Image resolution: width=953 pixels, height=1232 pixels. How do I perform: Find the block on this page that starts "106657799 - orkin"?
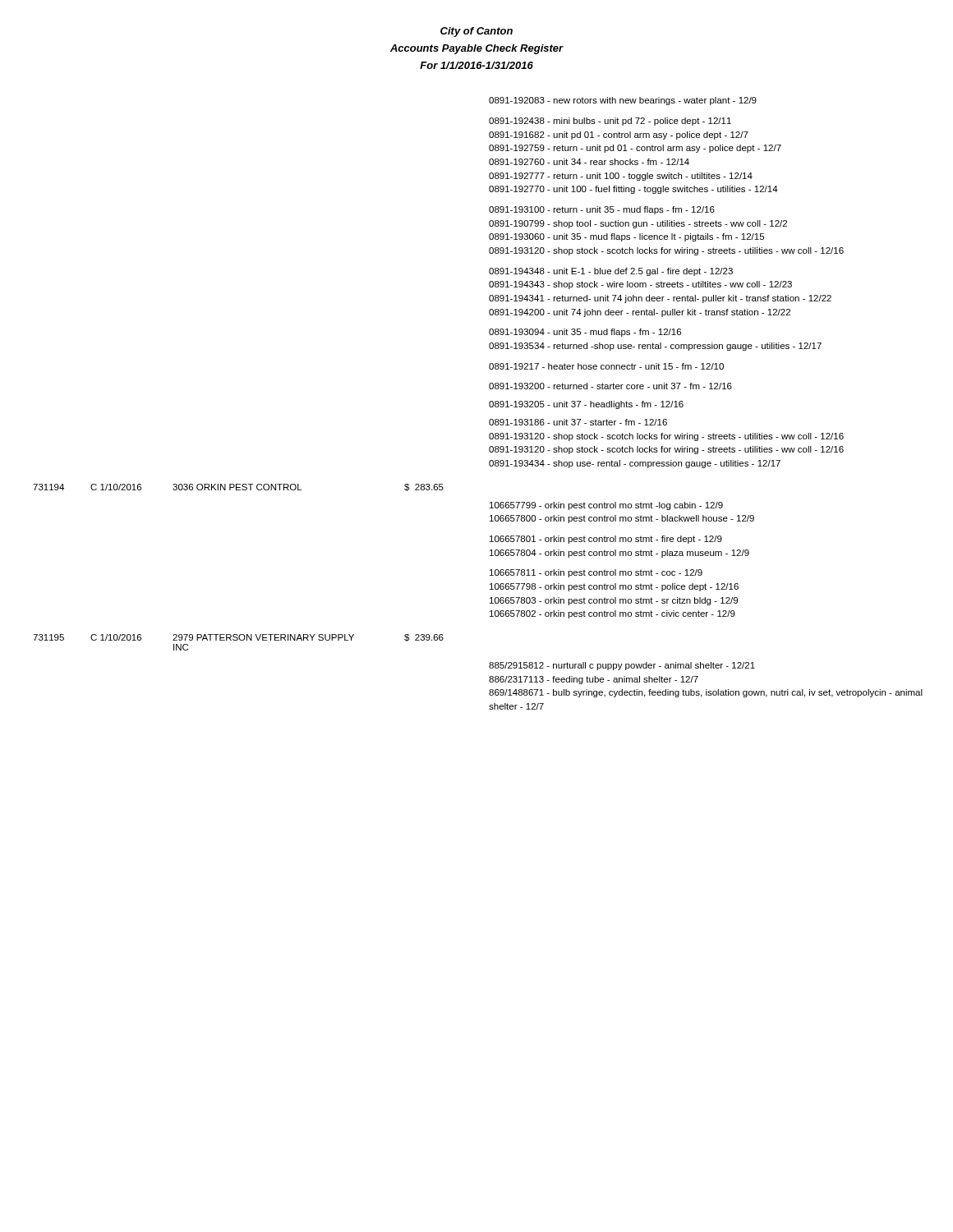(481, 512)
